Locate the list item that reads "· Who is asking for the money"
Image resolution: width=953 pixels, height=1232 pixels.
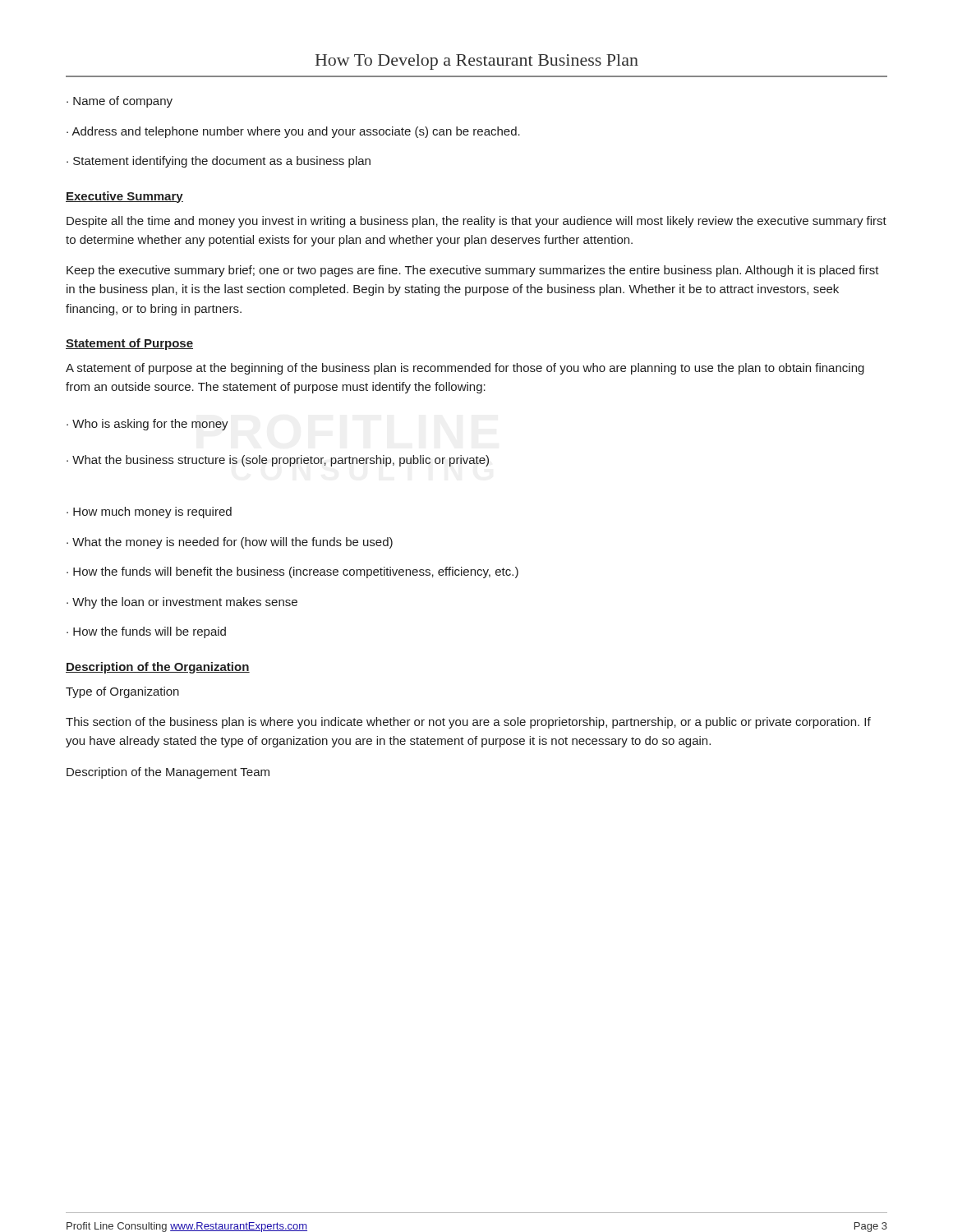147,424
